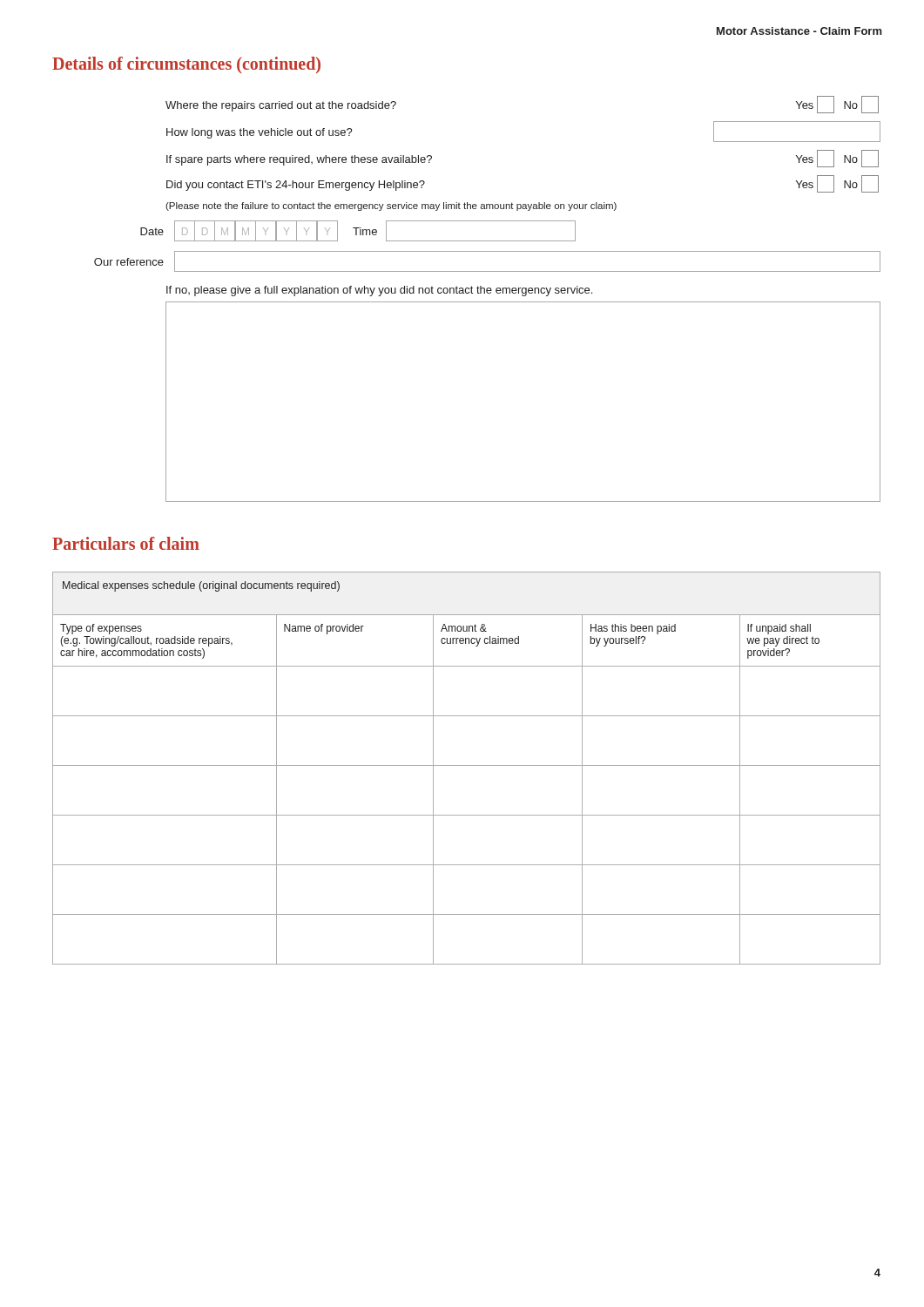The height and width of the screenshot is (1307, 924).
Task: Select the section header that reads "Particulars of claim"
Action: tap(126, 544)
